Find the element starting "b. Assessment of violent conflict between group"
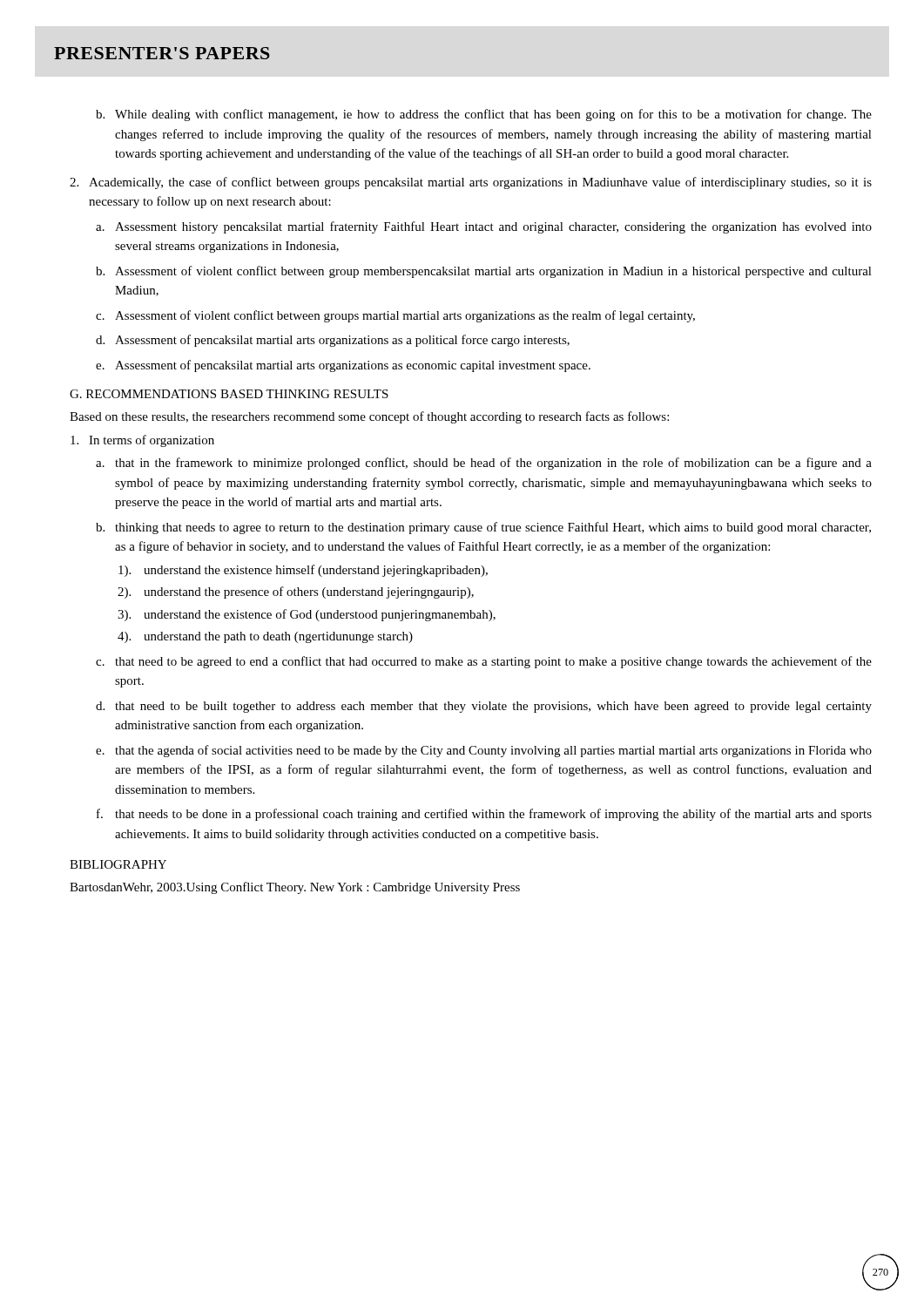The image size is (924, 1307). pos(484,281)
